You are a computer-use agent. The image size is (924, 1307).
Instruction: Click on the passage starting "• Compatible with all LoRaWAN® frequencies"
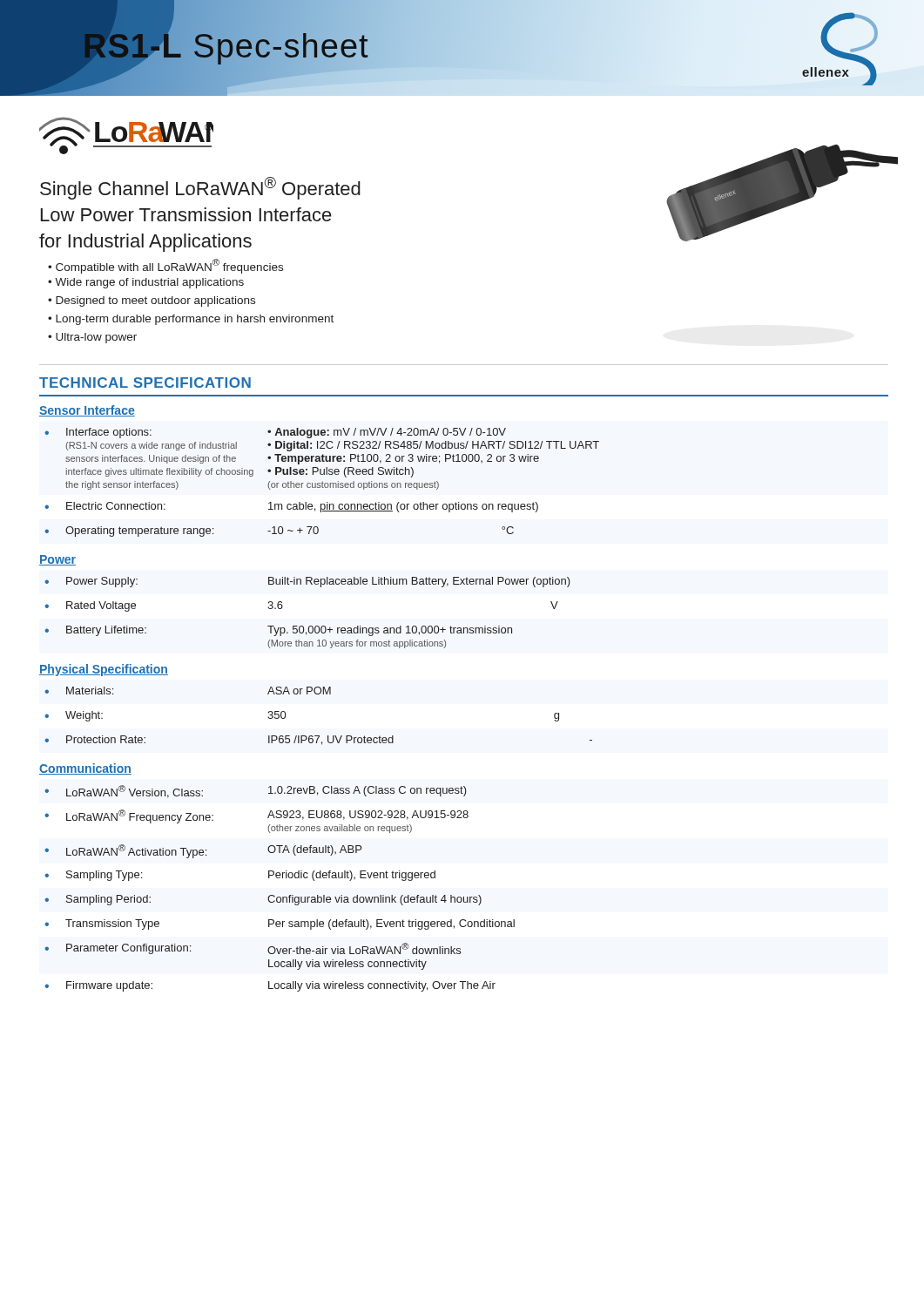tap(166, 265)
